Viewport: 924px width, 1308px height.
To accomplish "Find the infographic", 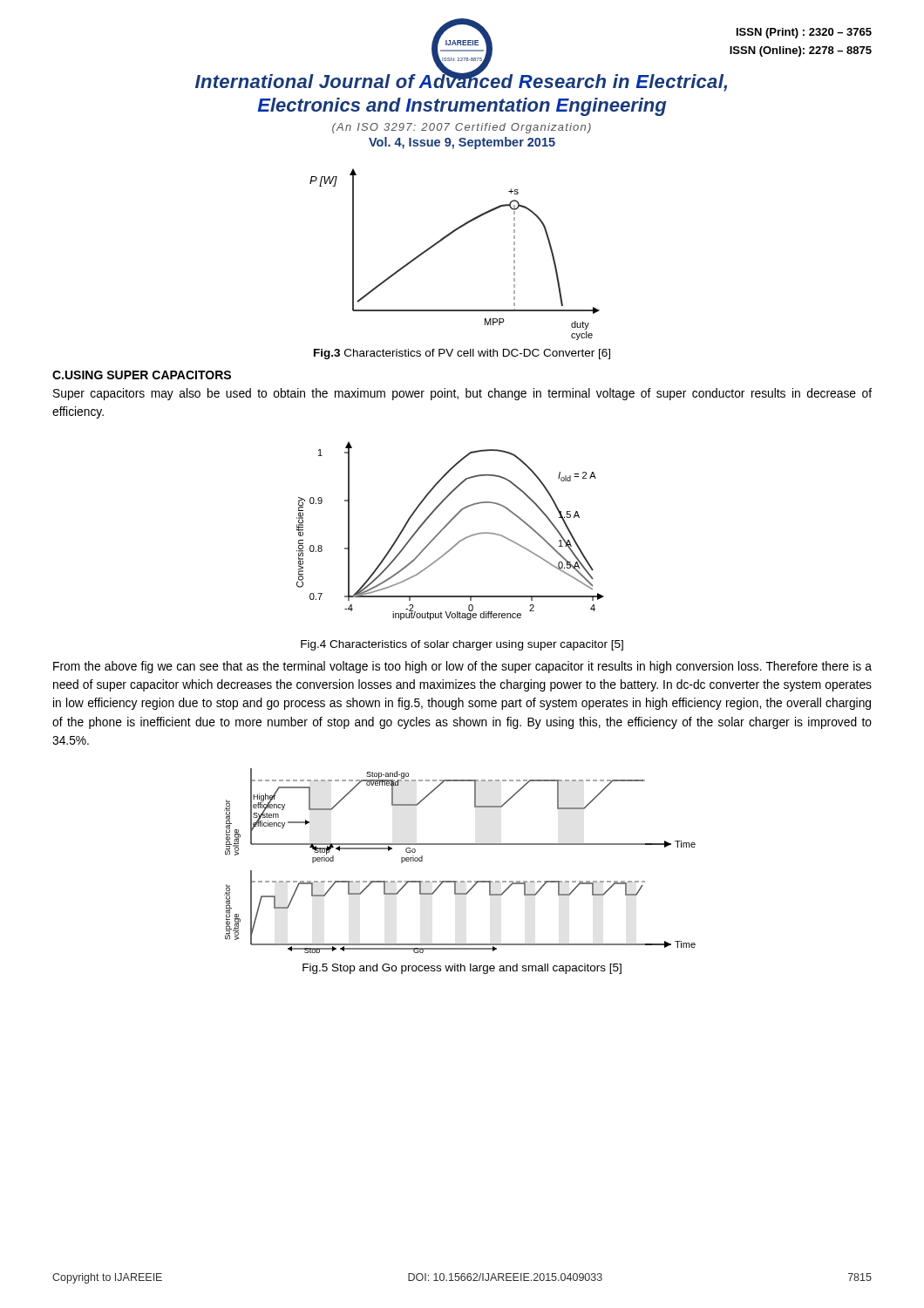I will click(x=462, y=859).
